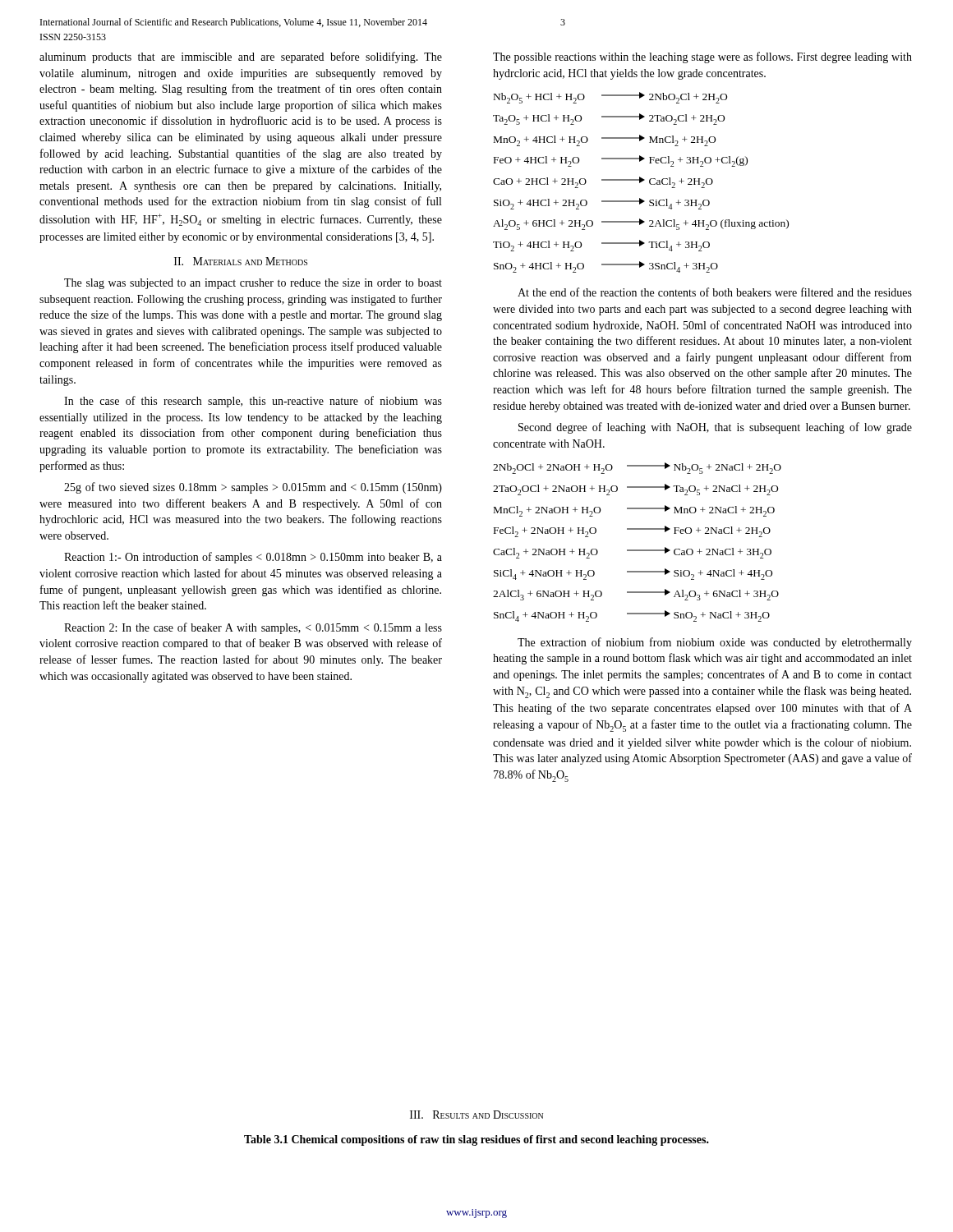Select the passage starting "III. Results and Discussion"
The width and height of the screenshot is (953, 1232).
476,1115
